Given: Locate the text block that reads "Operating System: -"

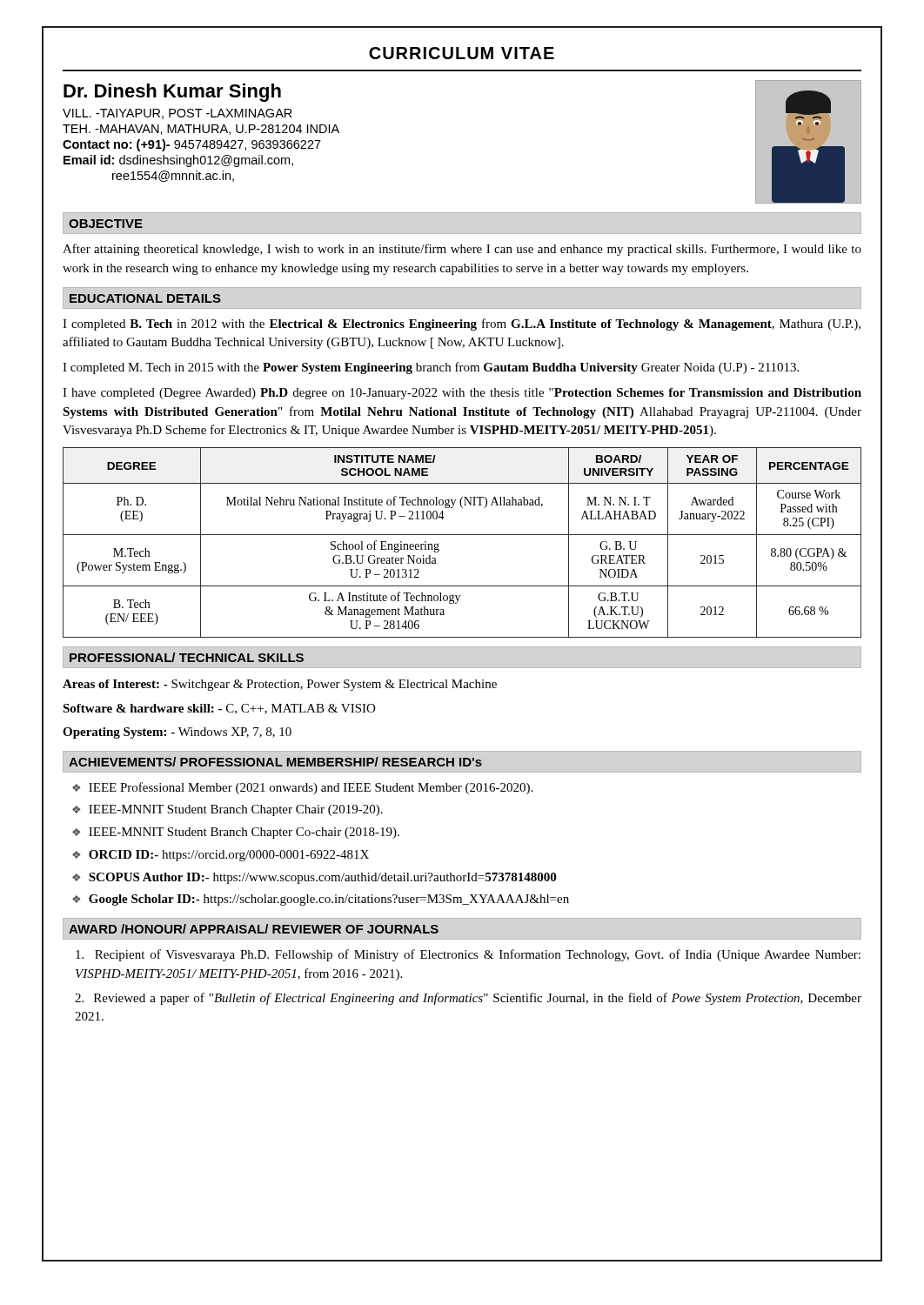Looking at the screenshot, I should [177, 732].
